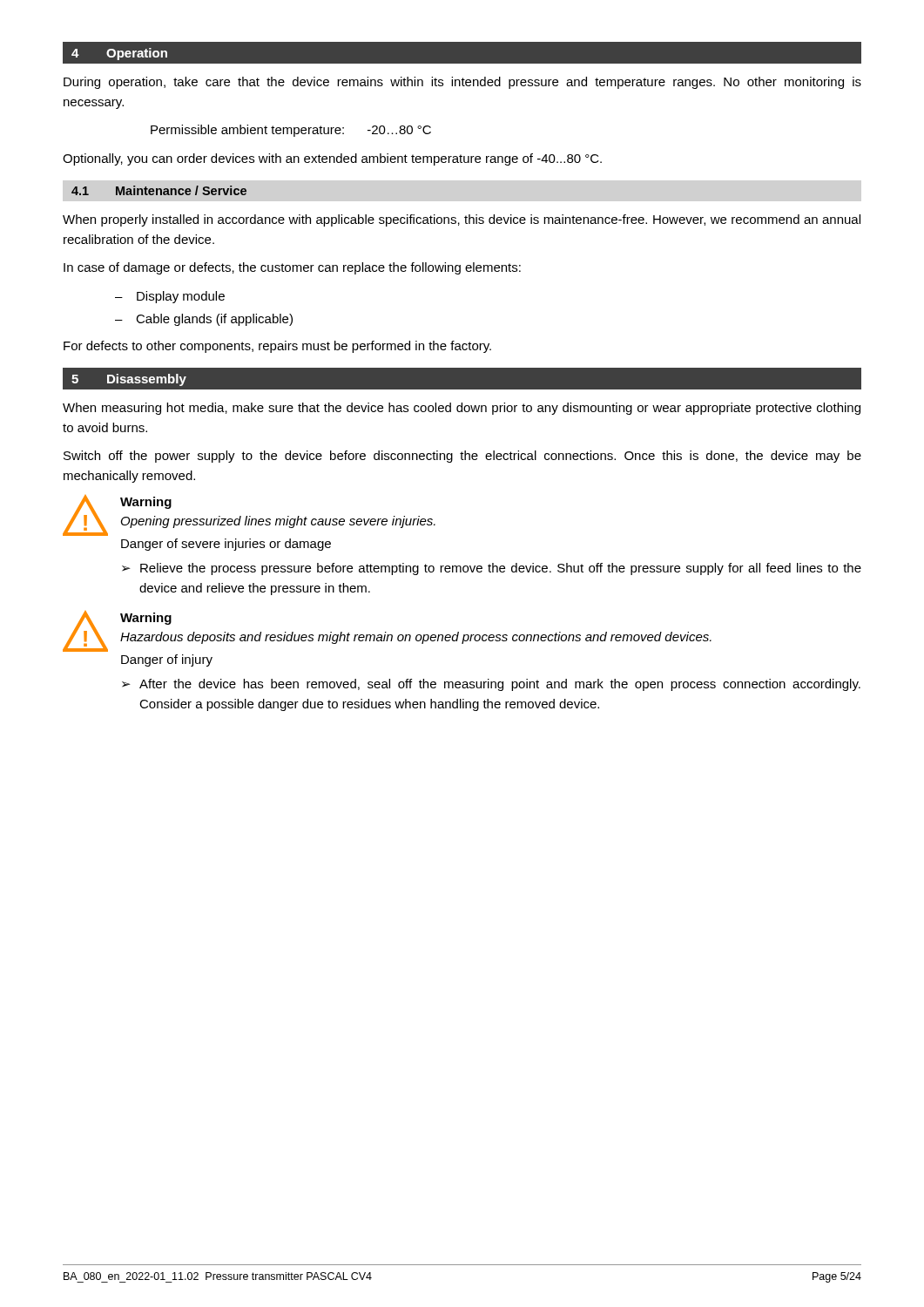Locate the text block that says "! Warning Hazardous deposits and"
924x1307 pixels.
(x=387, y=631)
